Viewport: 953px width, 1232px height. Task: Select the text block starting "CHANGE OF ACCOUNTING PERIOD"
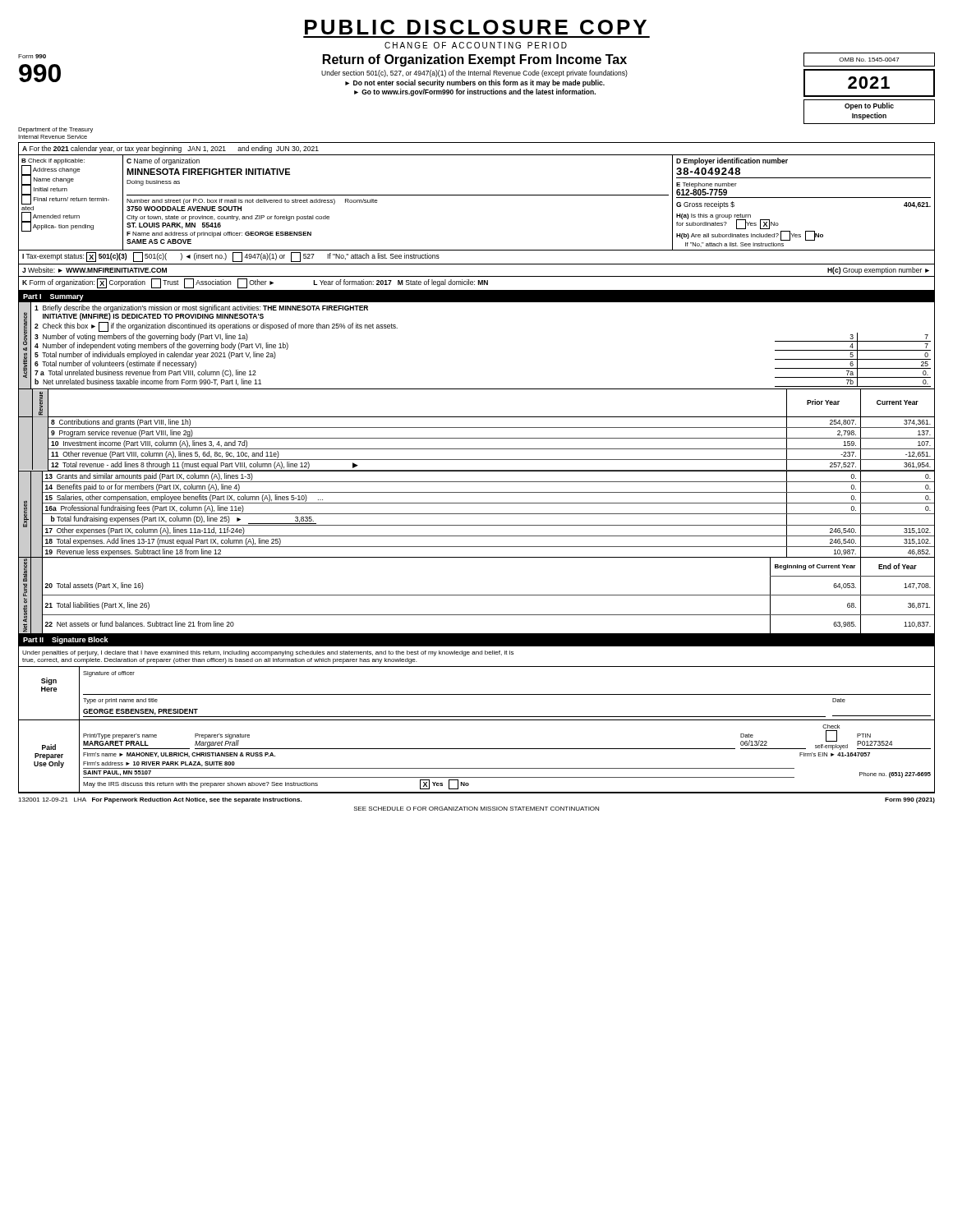tap(476, 46)
